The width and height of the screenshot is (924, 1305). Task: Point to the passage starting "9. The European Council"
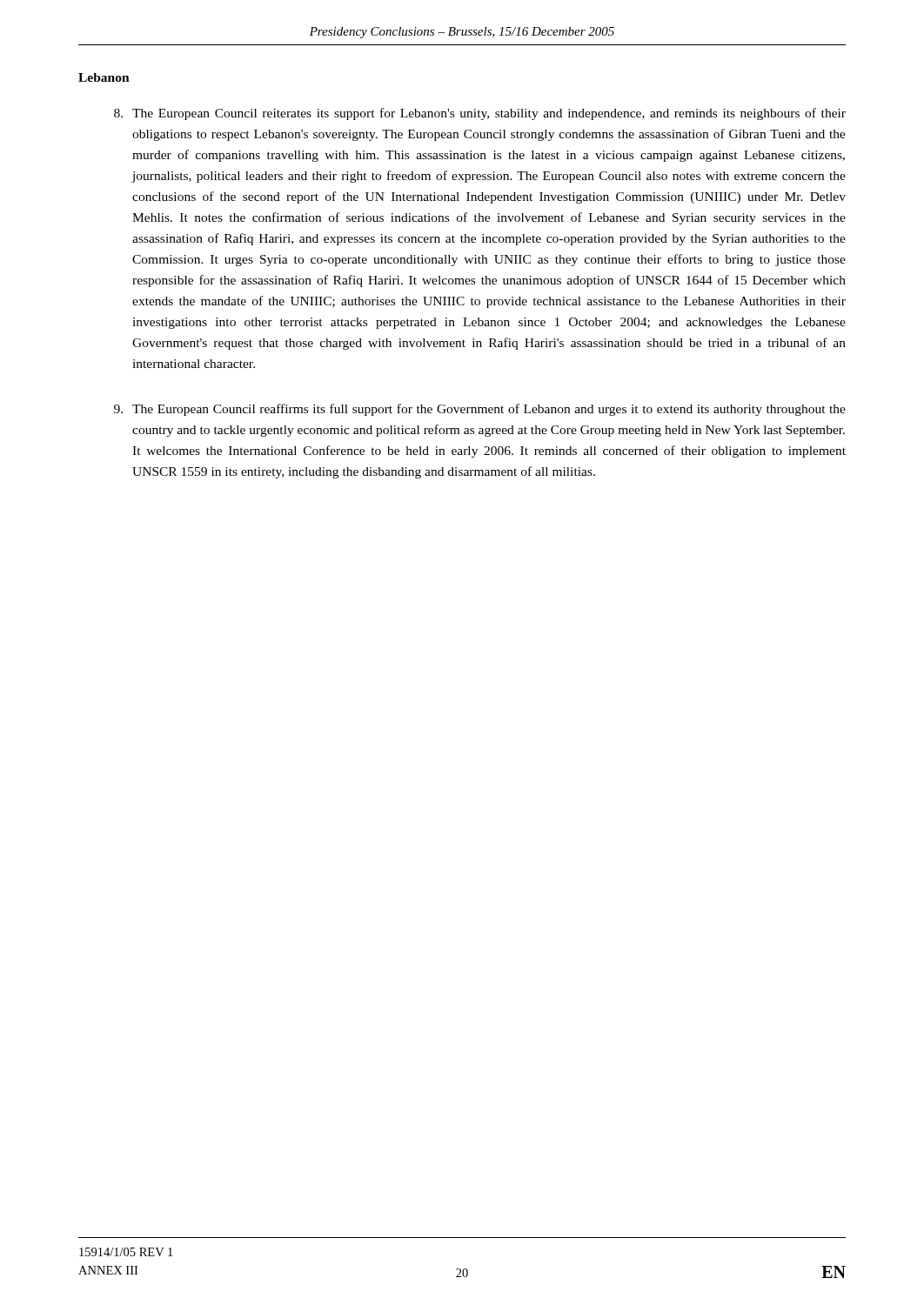tap(462, 440)
